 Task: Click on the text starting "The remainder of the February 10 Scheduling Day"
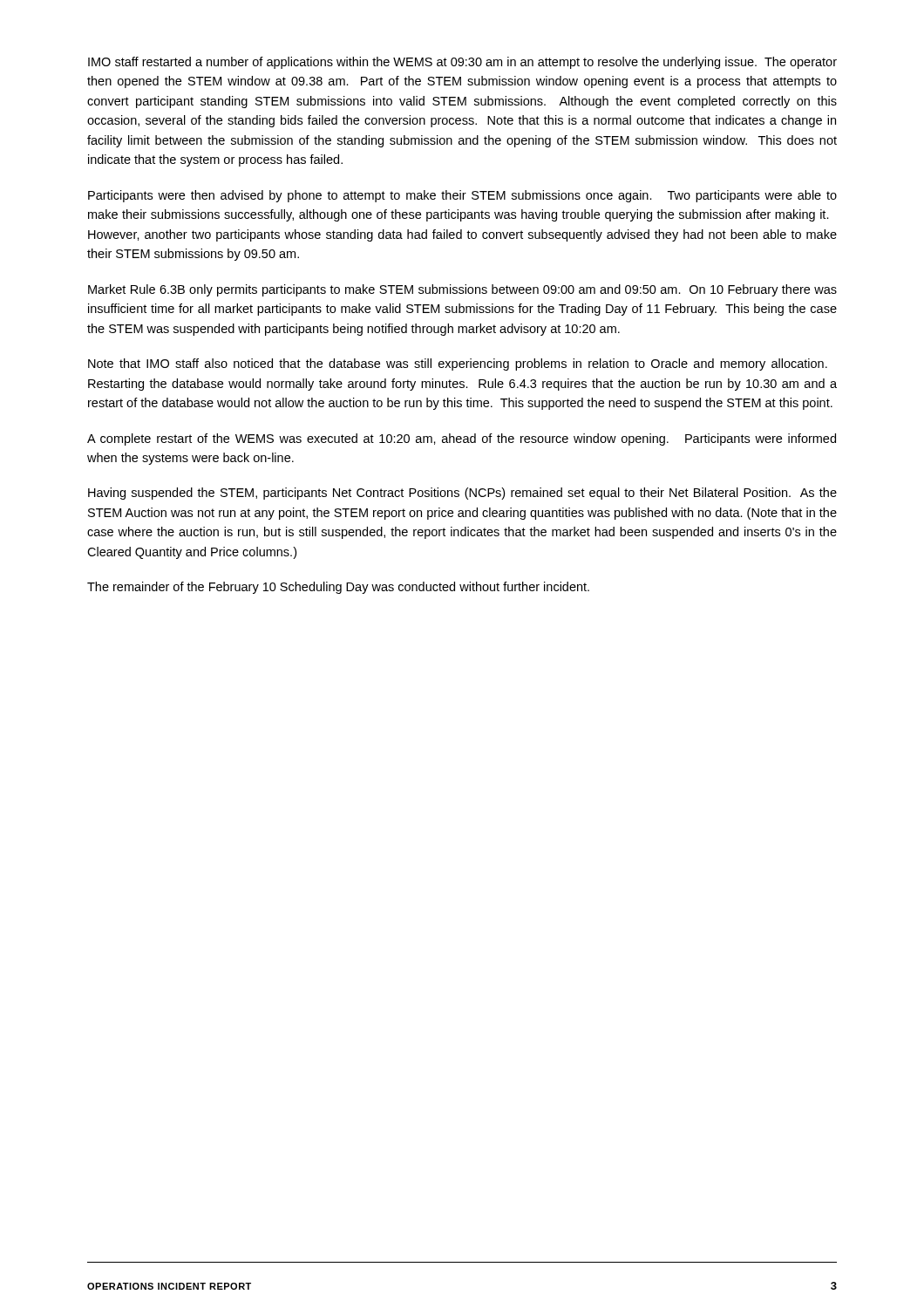(x=339, y=587)
